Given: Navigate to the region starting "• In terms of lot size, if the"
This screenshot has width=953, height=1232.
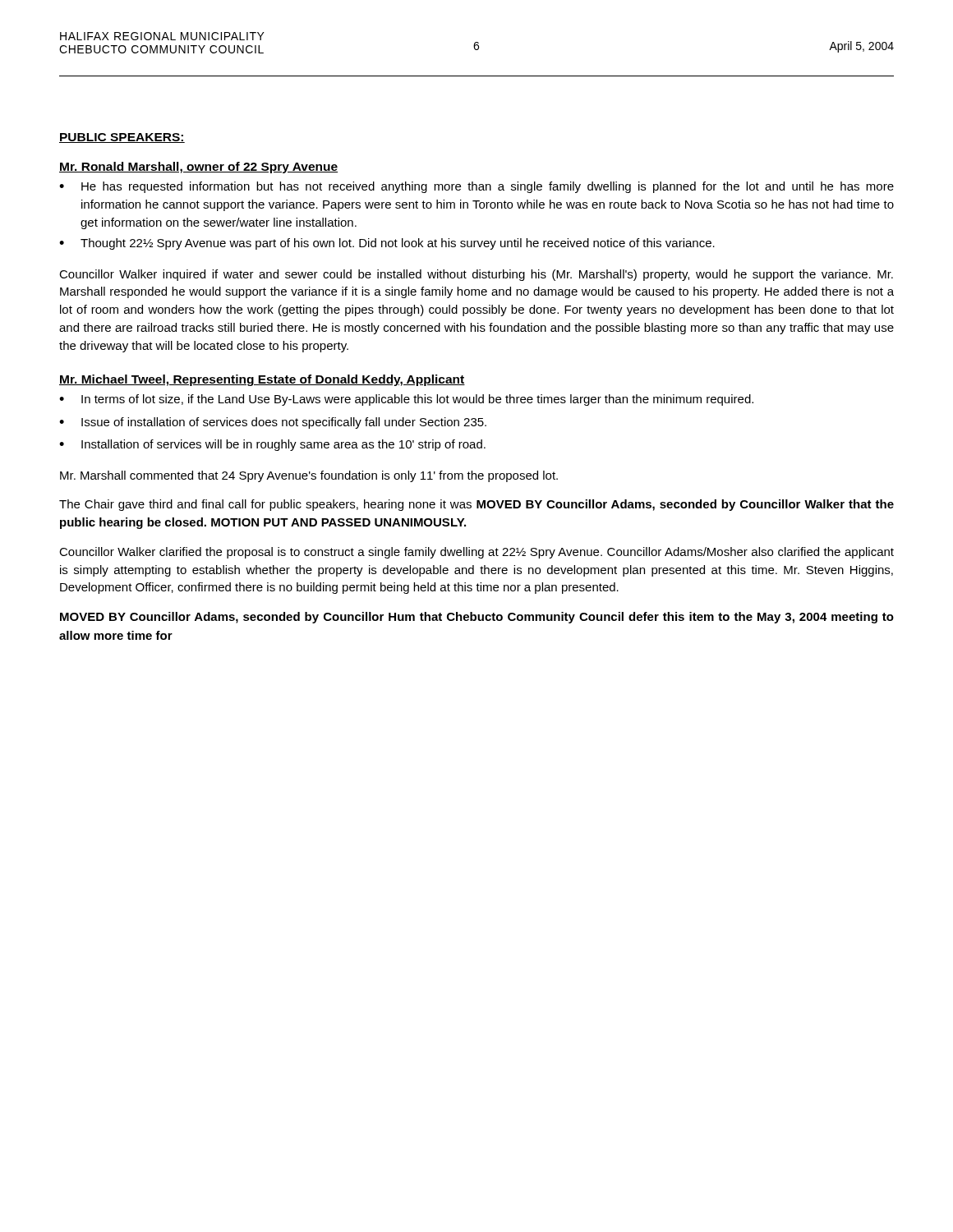Looking at the screenshot, I should pos(476,400).
